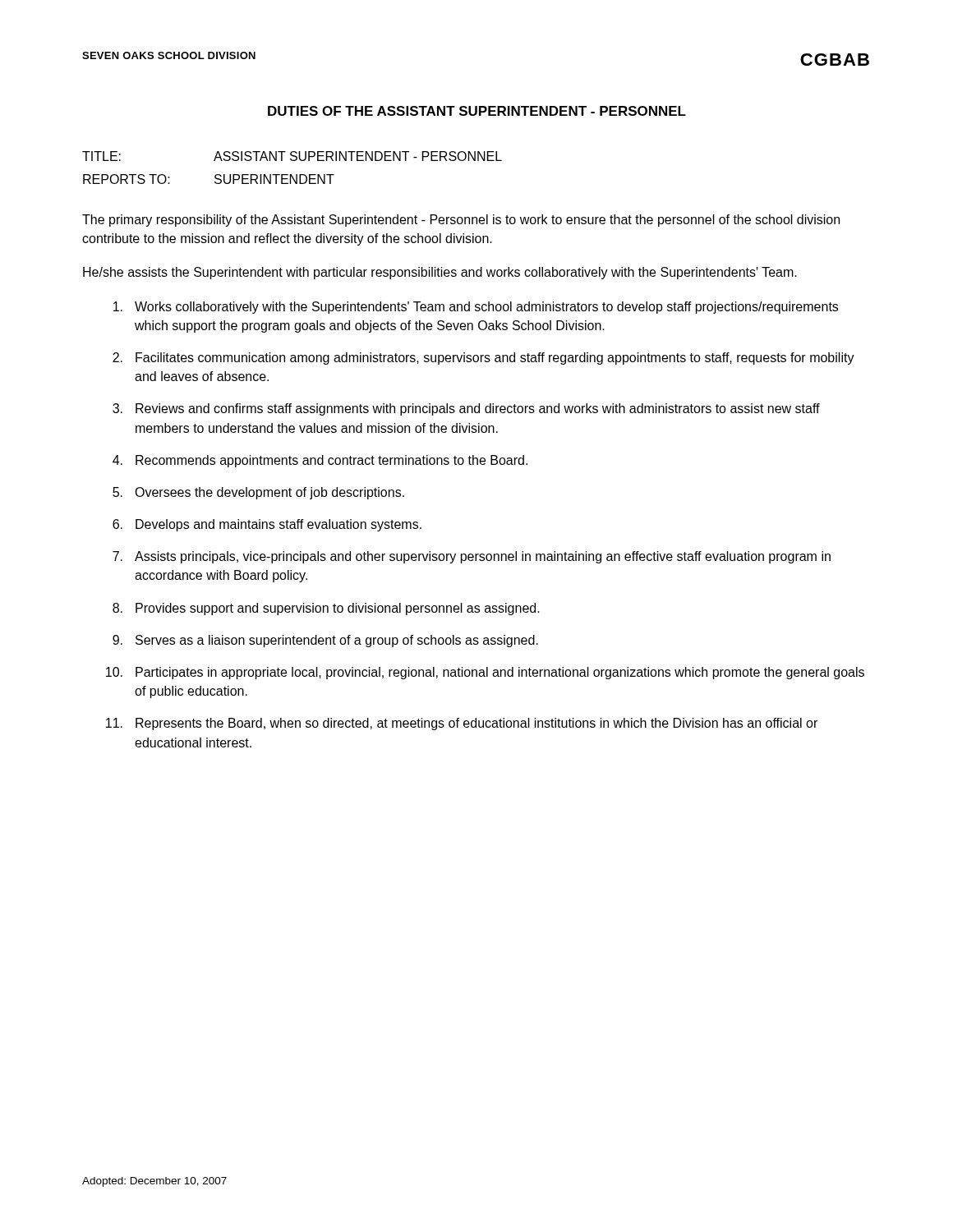Viewport: 953px width, 1232px height.
Task: Click on the list item containing "5. Oversees the development"
Action: tap(258, 493)
